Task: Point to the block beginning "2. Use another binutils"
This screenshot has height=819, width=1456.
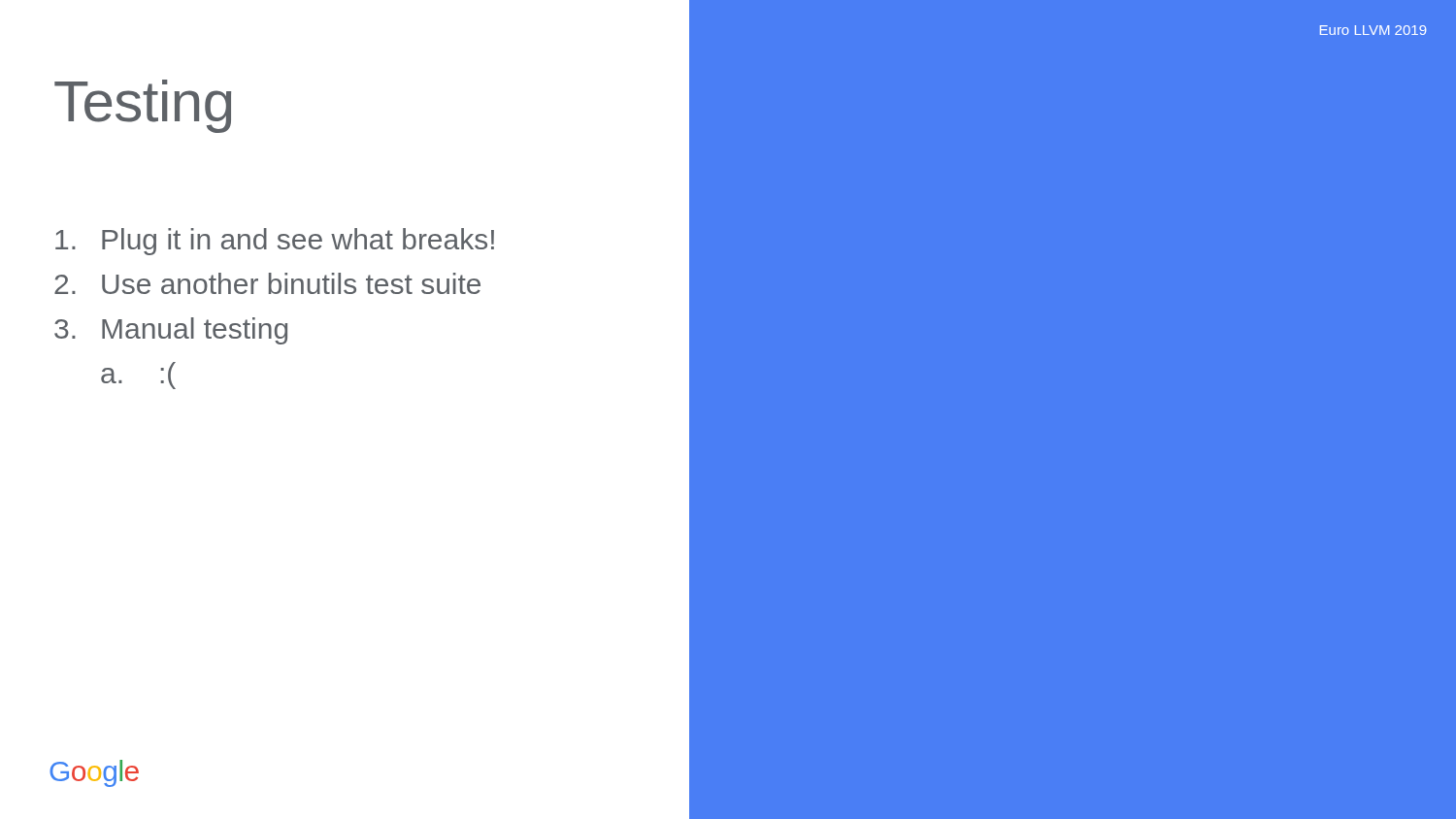Action: click(x=268, y=284)
